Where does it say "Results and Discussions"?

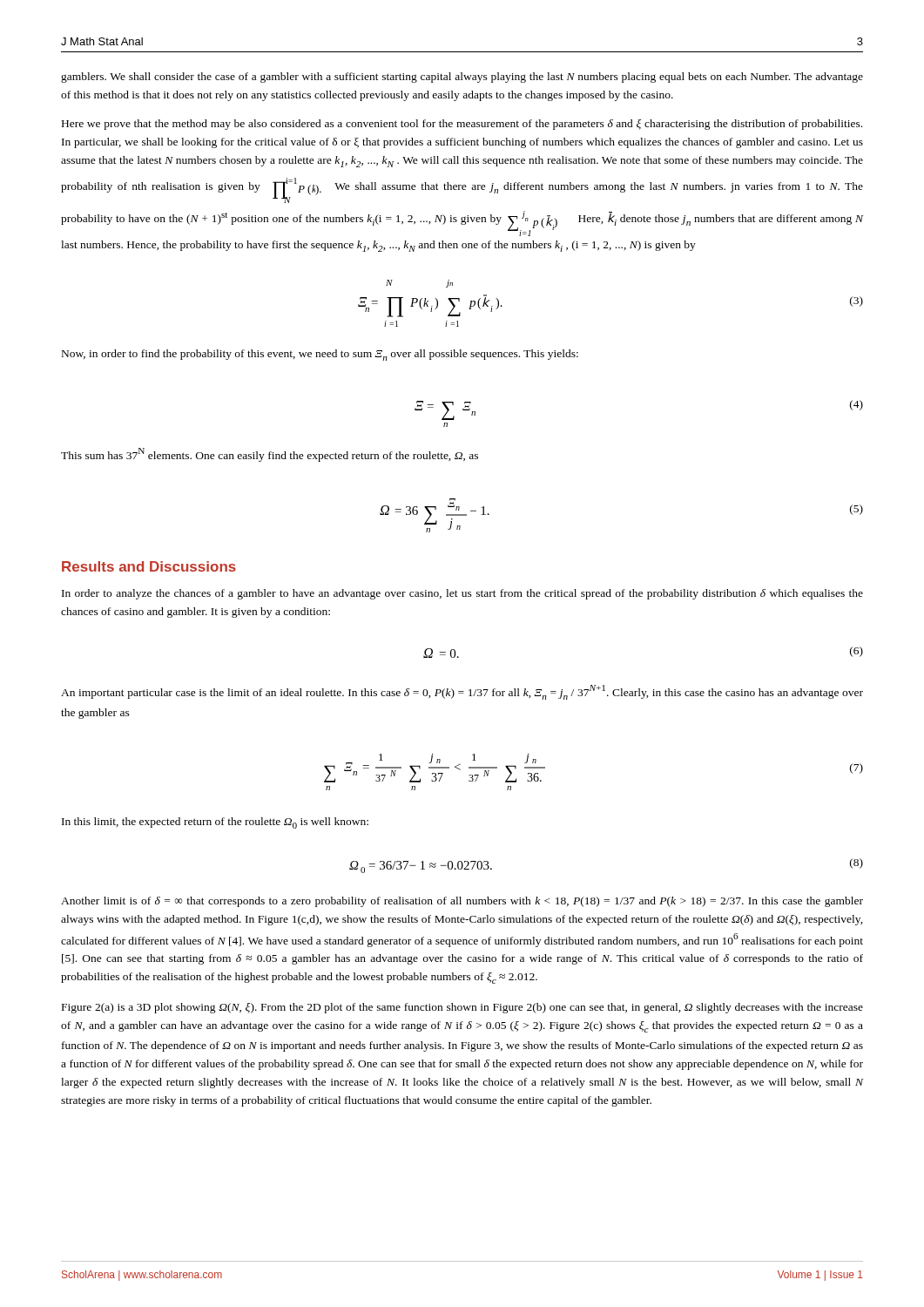click(x=149, y=567)
